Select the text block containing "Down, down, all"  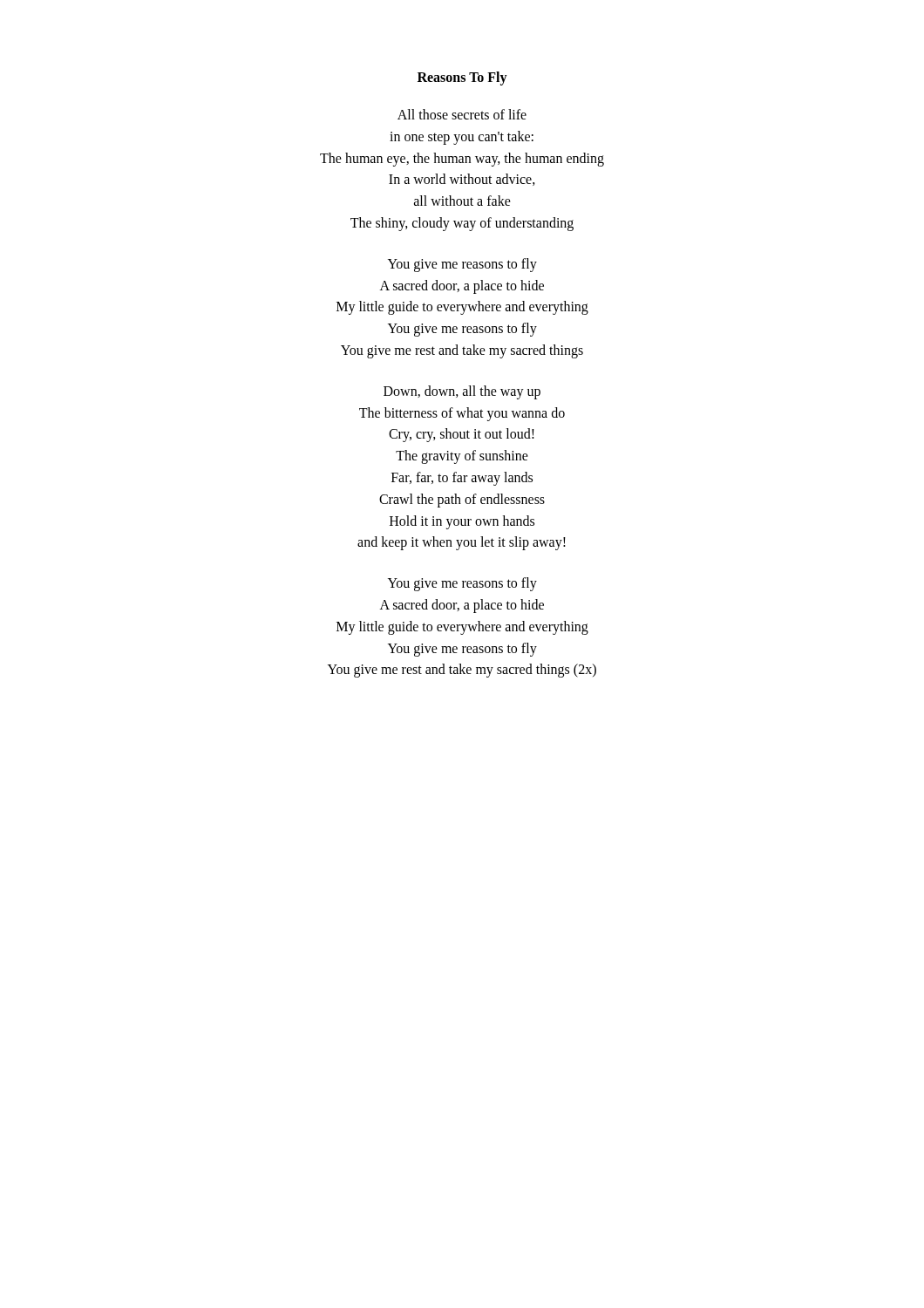coord(462,467)
